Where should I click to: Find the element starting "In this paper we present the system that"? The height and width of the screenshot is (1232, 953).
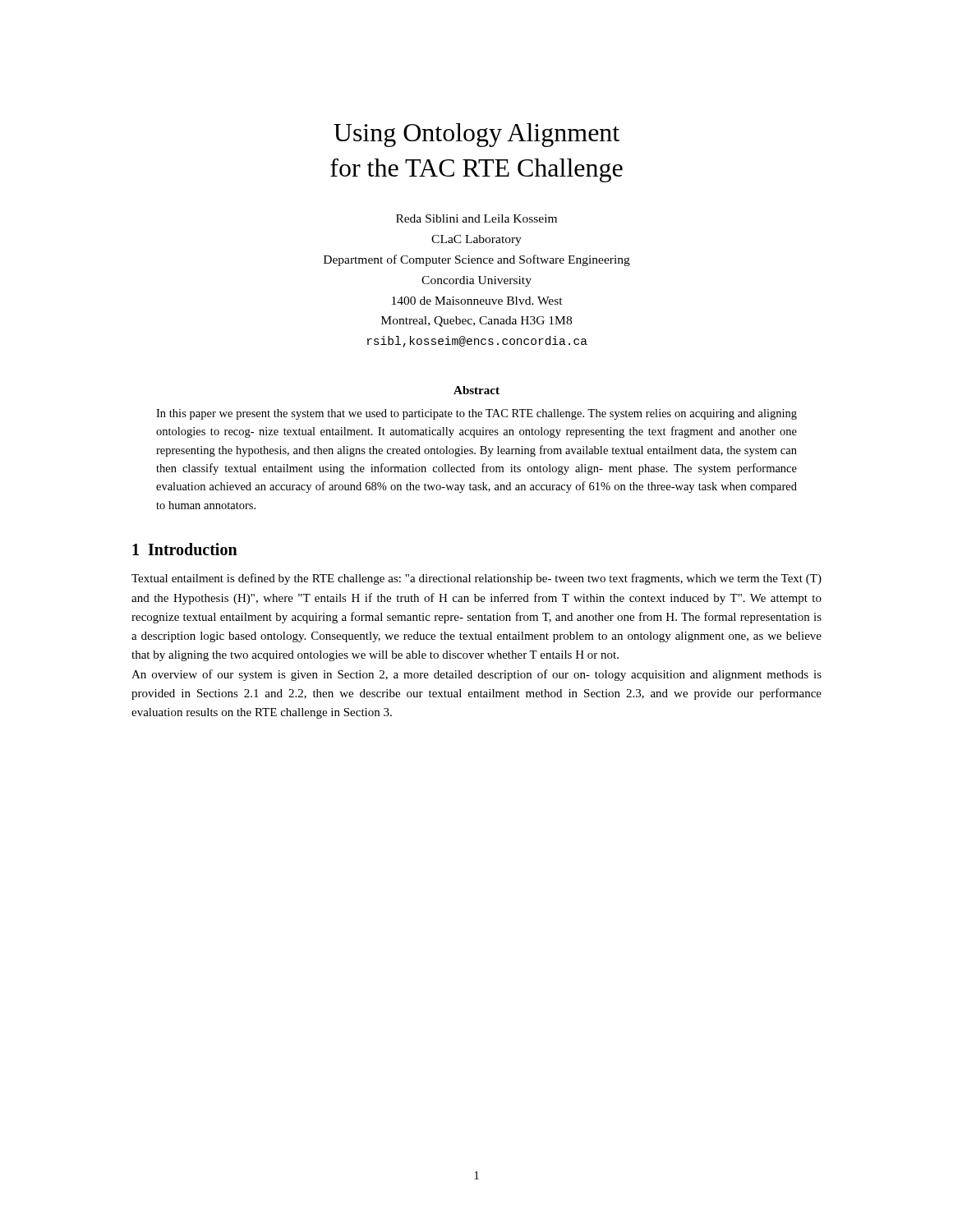[476, 459]
